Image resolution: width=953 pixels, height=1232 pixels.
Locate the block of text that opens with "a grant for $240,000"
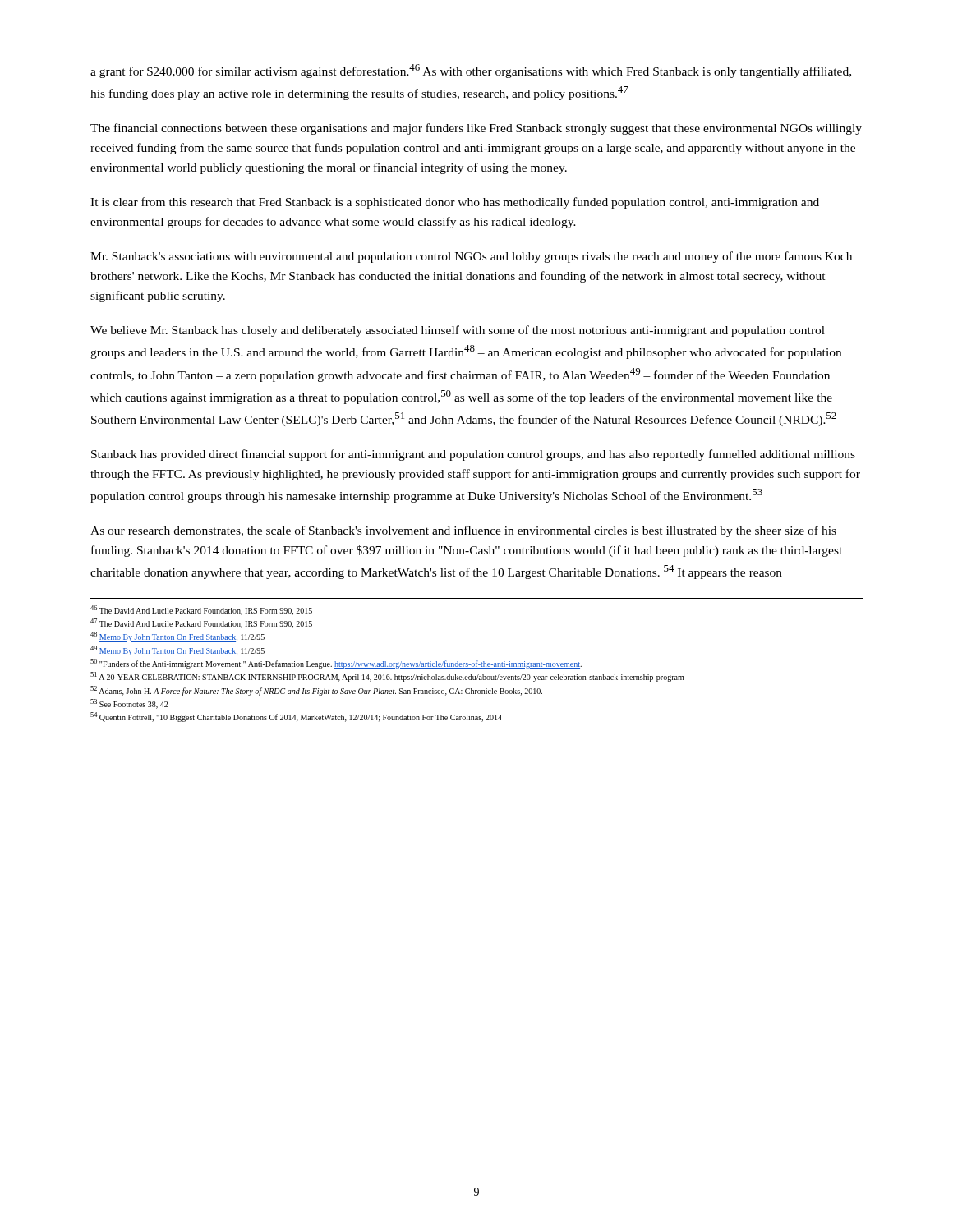click(476, 81)
